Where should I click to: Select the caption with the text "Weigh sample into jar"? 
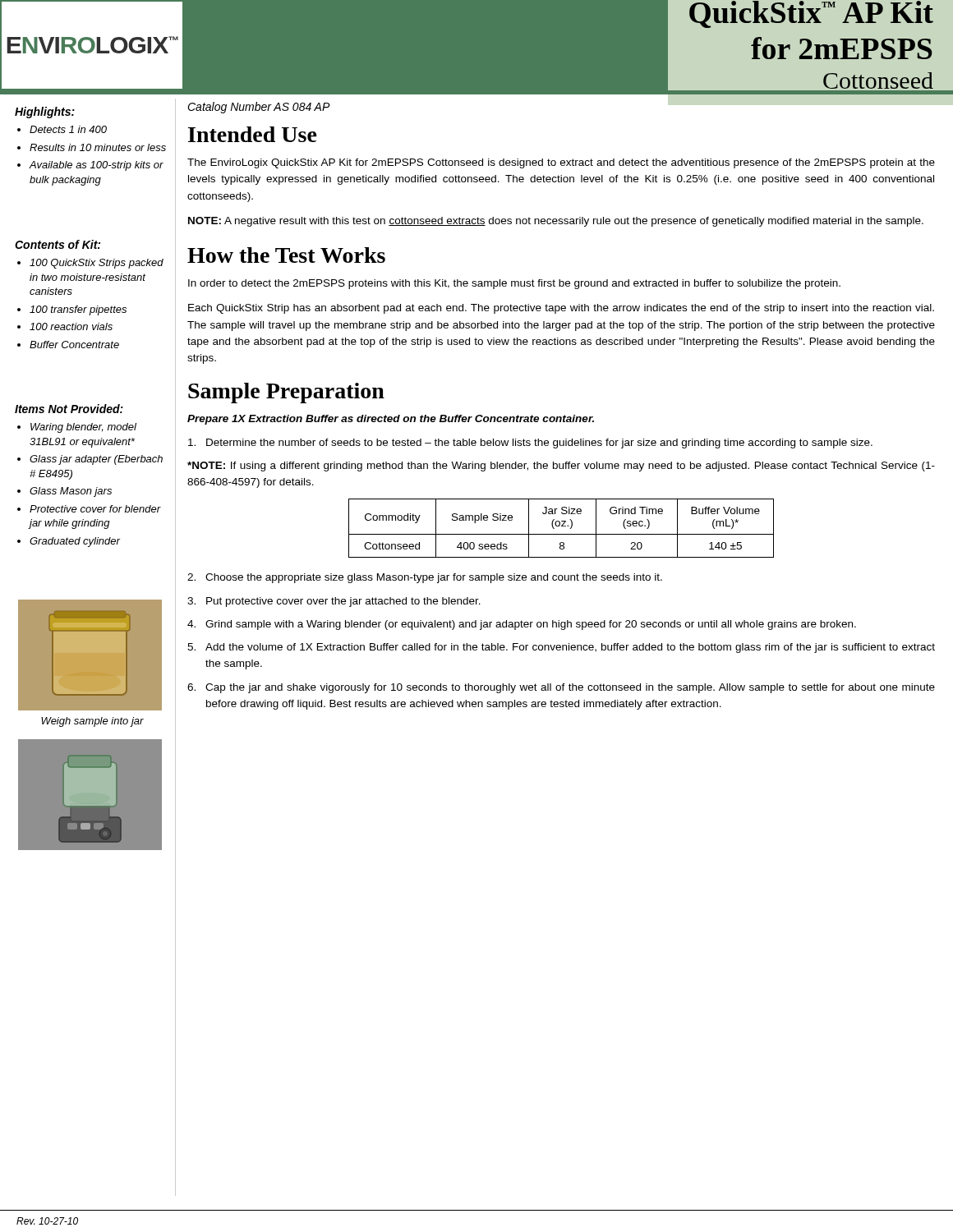click(x=92, y=721)
